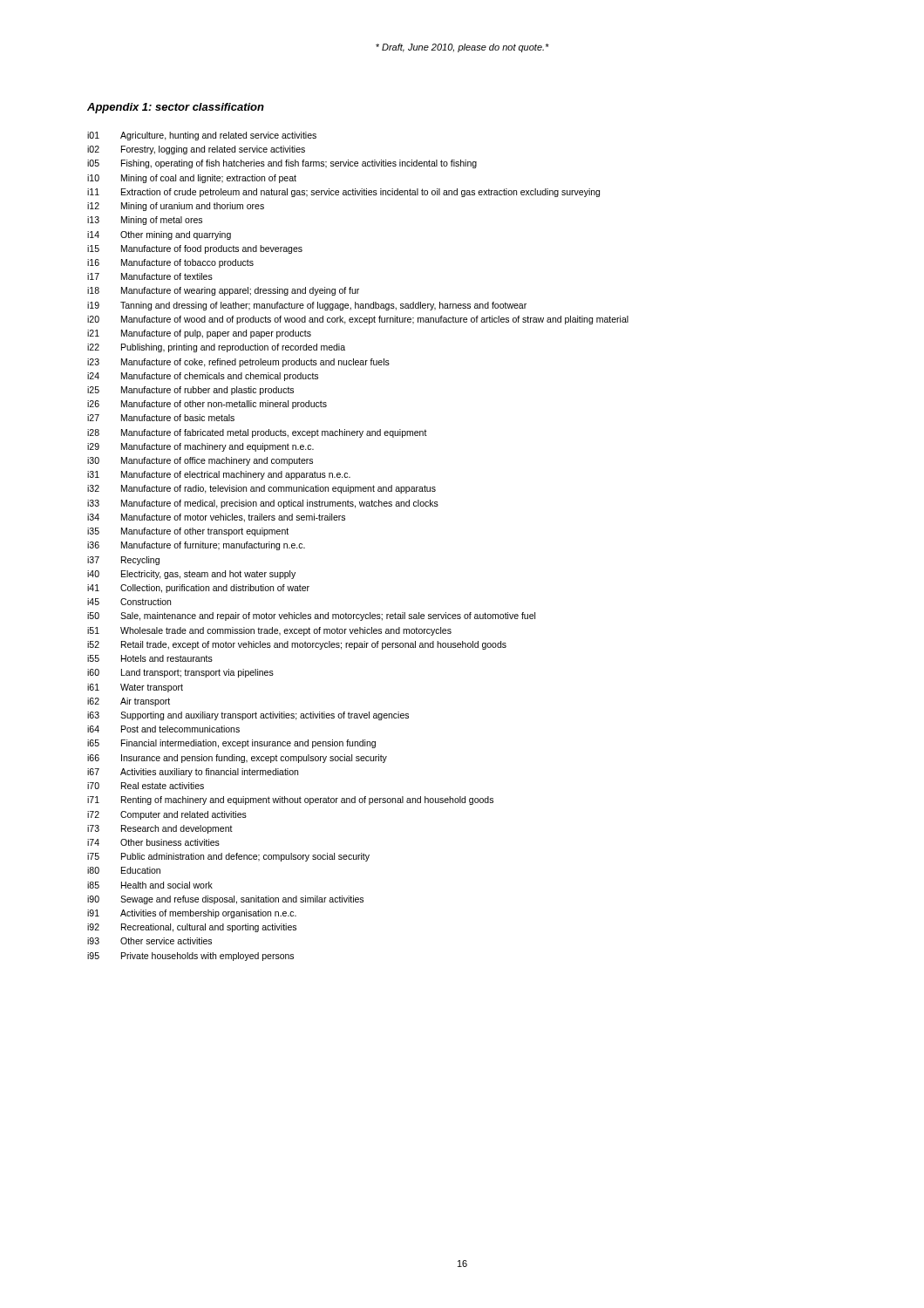Point to the element starting "i18Manufacture of wearing apparel; dressing"

pos(223,291)
